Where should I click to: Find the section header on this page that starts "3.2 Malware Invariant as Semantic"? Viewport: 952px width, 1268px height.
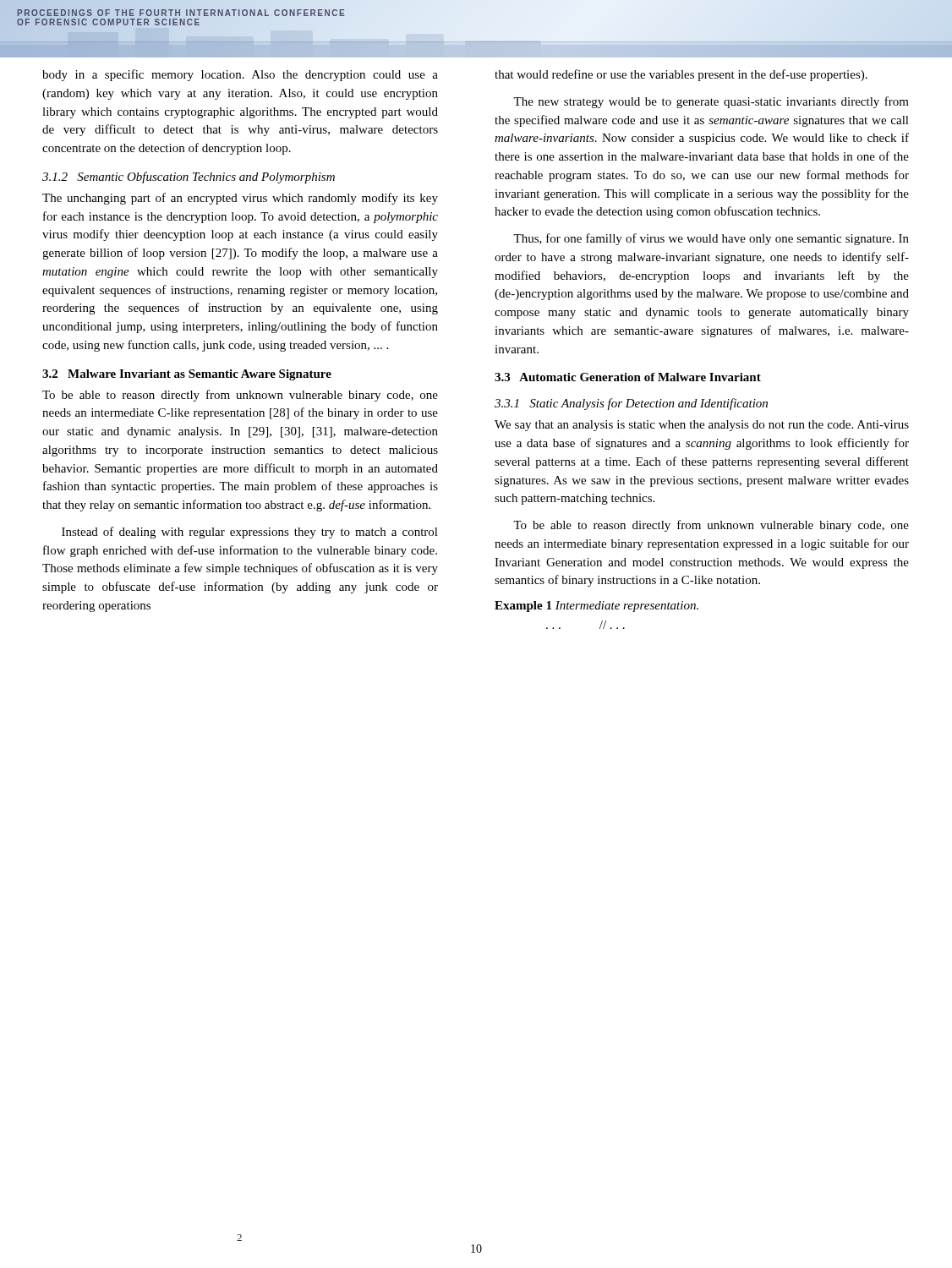click(187, 373)
